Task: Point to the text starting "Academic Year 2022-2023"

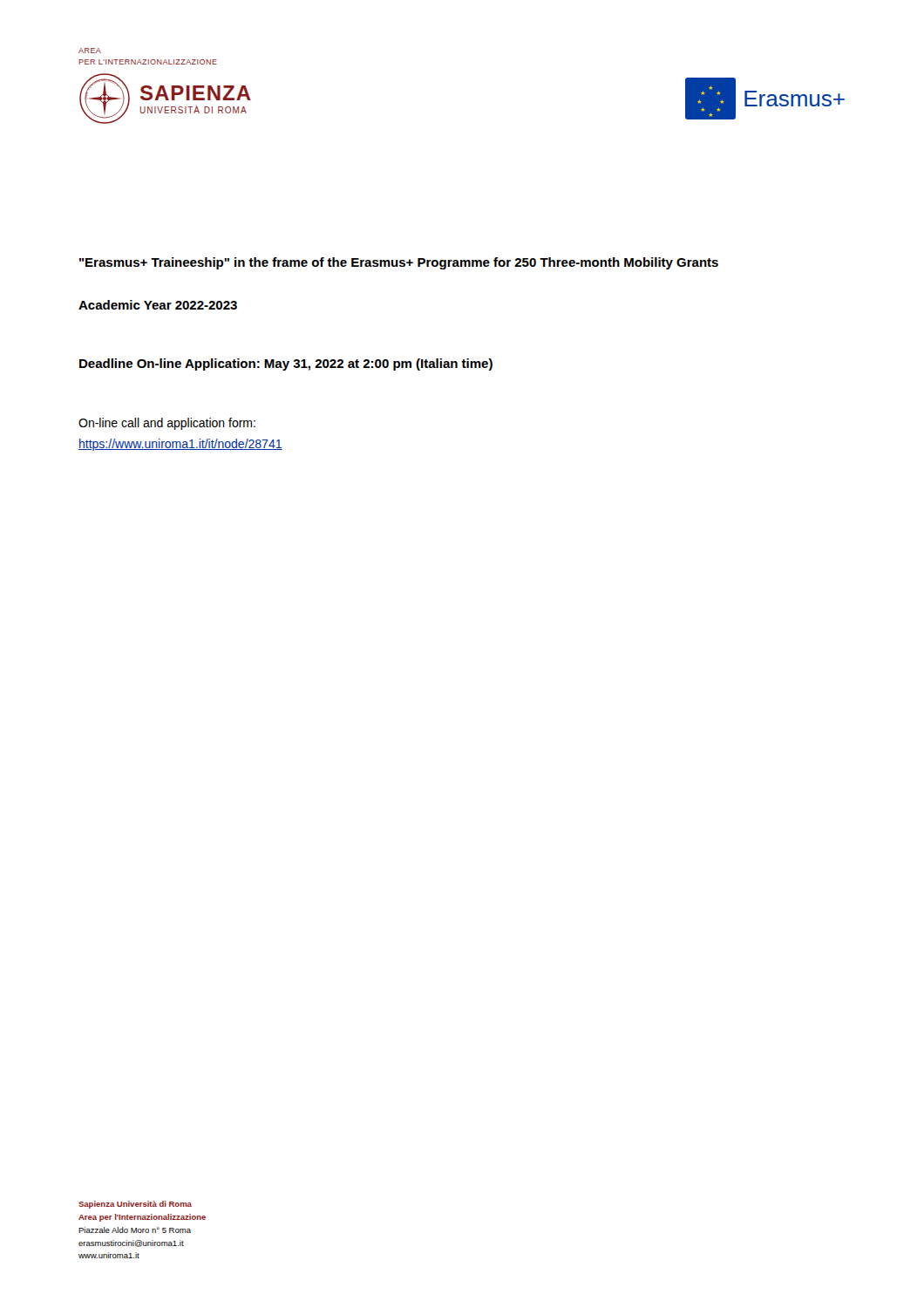Action: click(158, 304)
